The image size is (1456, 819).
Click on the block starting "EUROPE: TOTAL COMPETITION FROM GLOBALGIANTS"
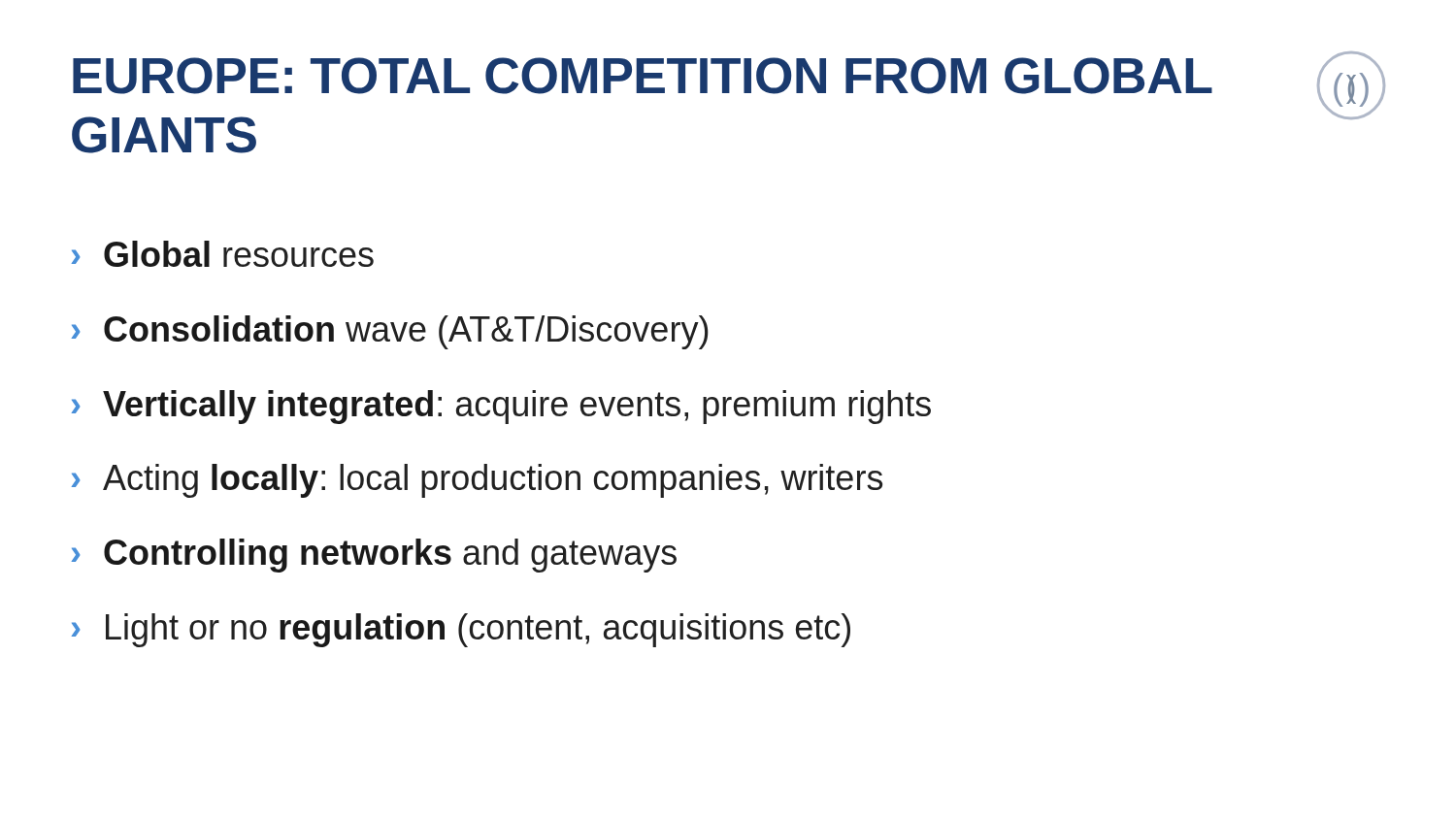click(x=705, y=106)
